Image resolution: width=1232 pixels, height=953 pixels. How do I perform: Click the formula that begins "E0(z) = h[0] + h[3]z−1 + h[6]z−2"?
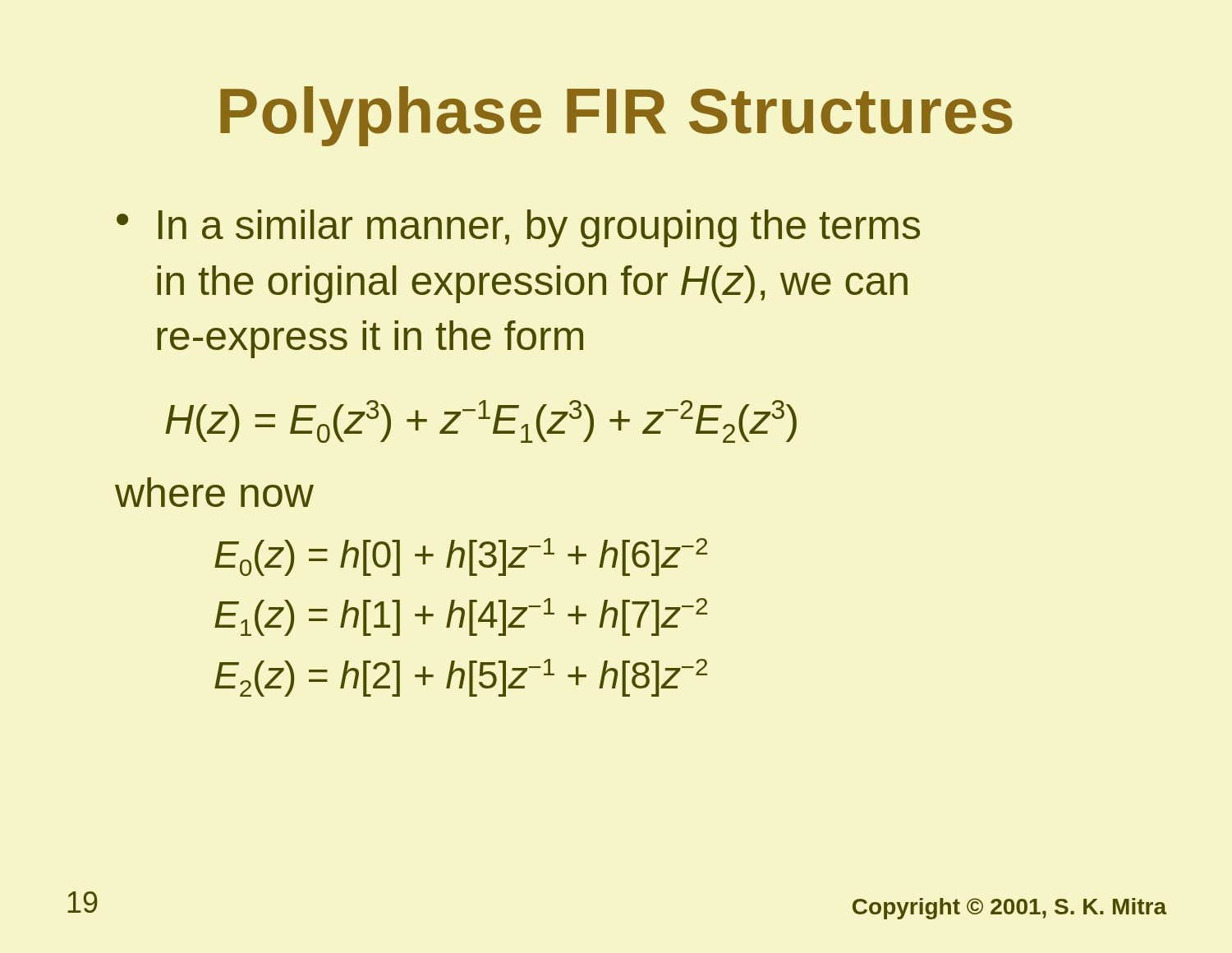690,615
